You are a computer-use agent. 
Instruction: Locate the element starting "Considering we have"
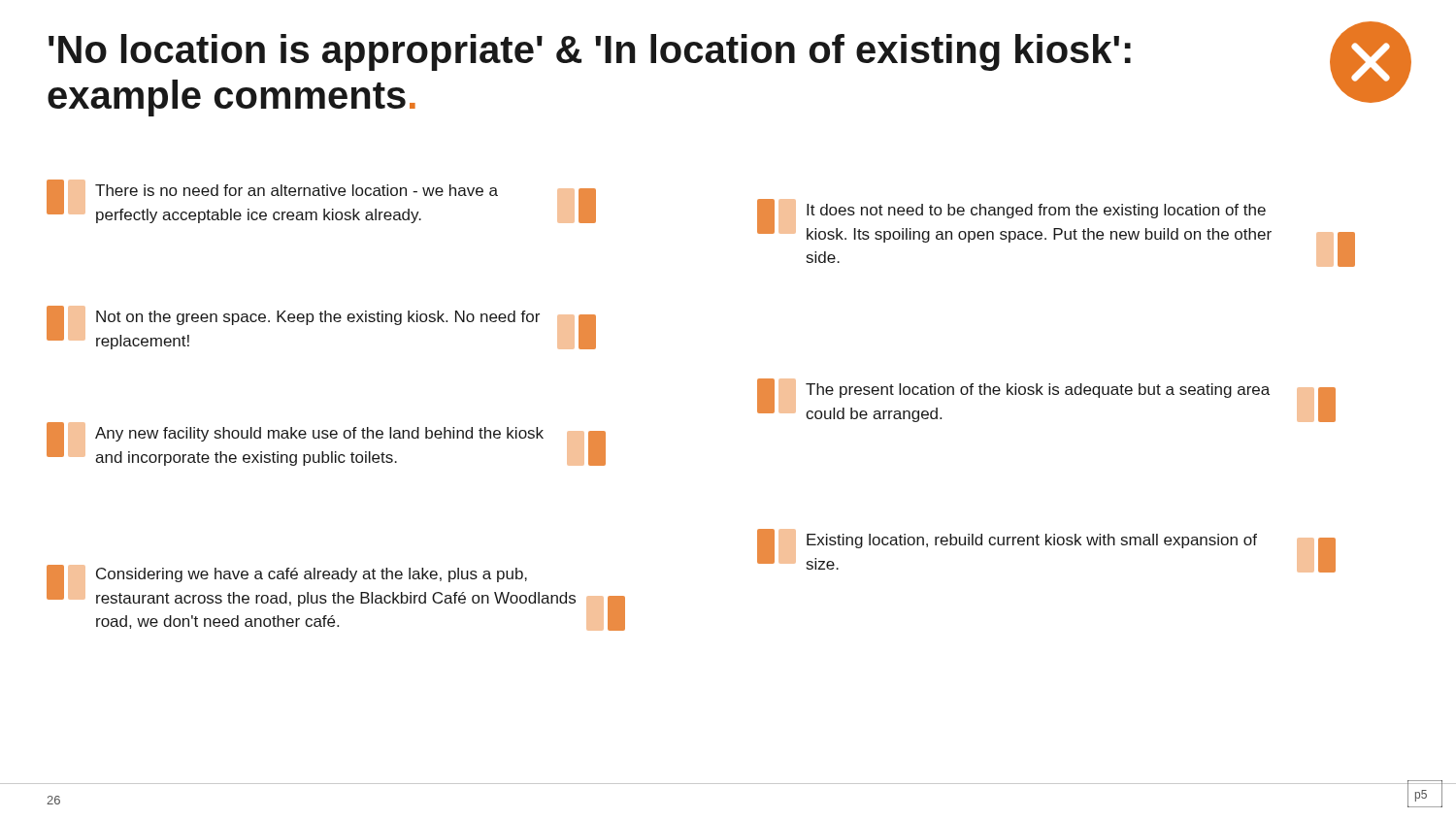[x=338, y=599]
